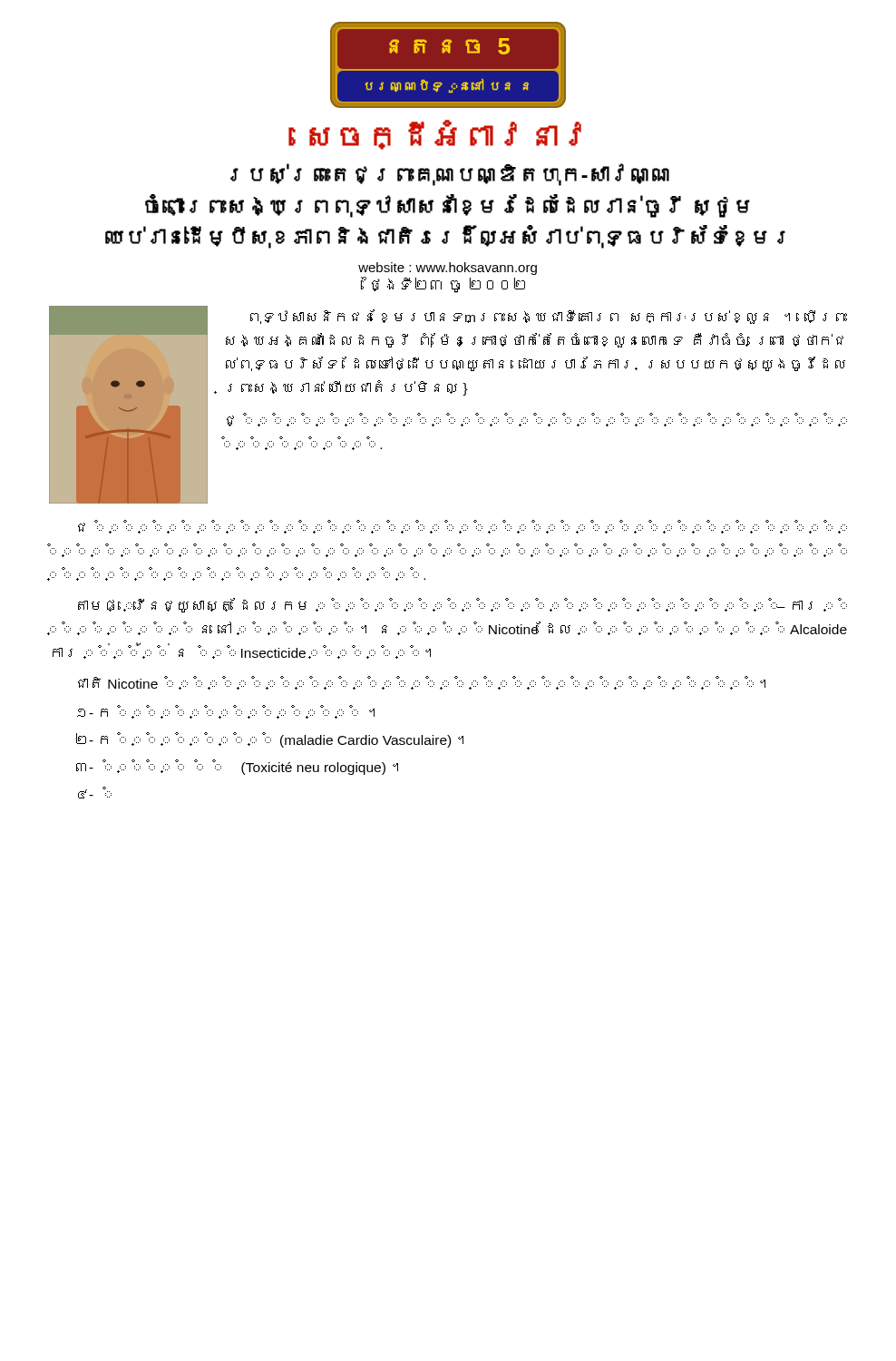Navigate to the passage starting "ពុទ្ឋសាសនិកជនខ្មែរបានទmព្រះសង្ឃជាទីគោរព សក្ការៈរបស់ខ្លួន ។ បើព្រះសង្ឃអង្គណាដែលដកចូរី"

(x=535, y=352)
